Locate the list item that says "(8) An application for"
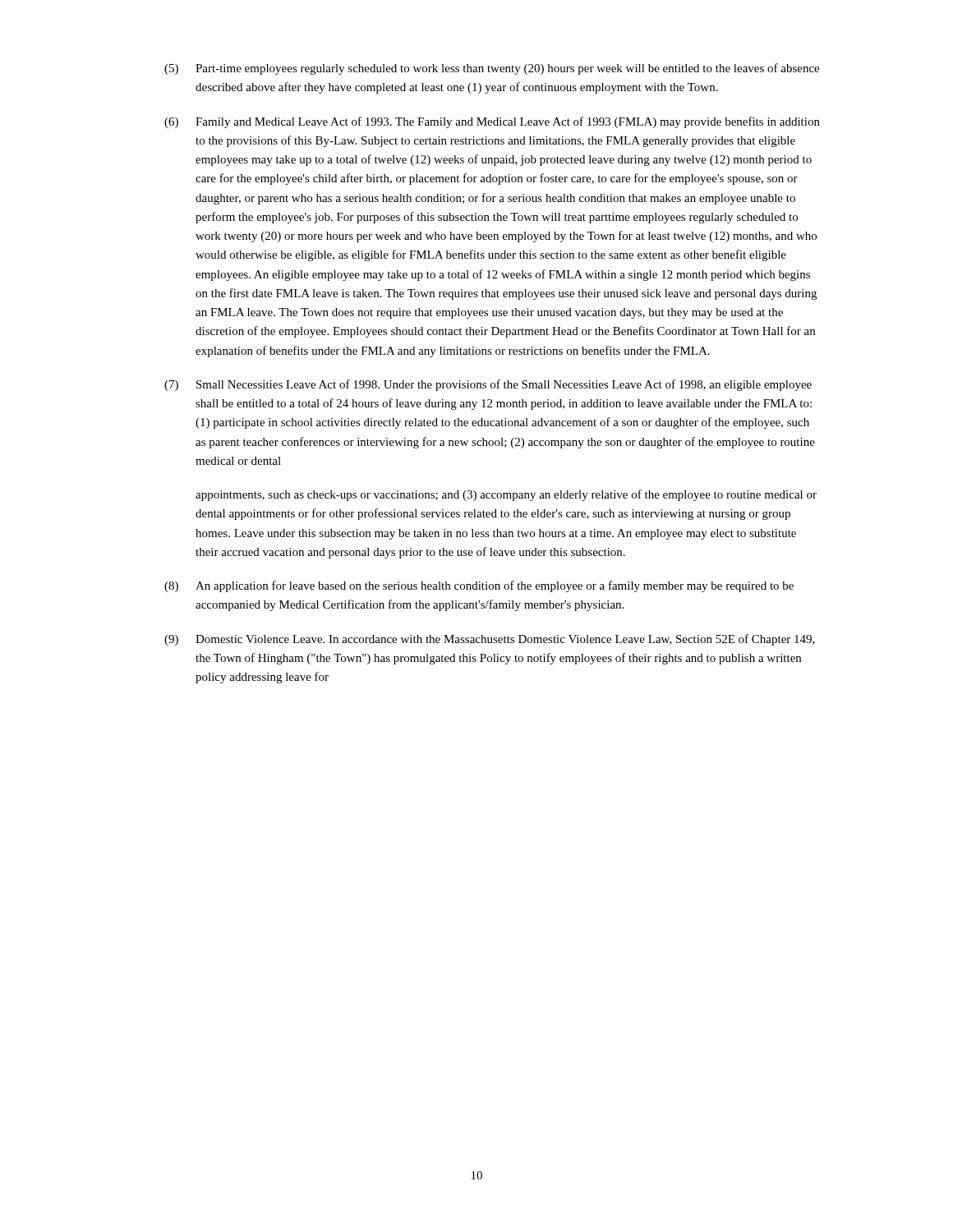The image size is (953, 1232). [493, 596]
